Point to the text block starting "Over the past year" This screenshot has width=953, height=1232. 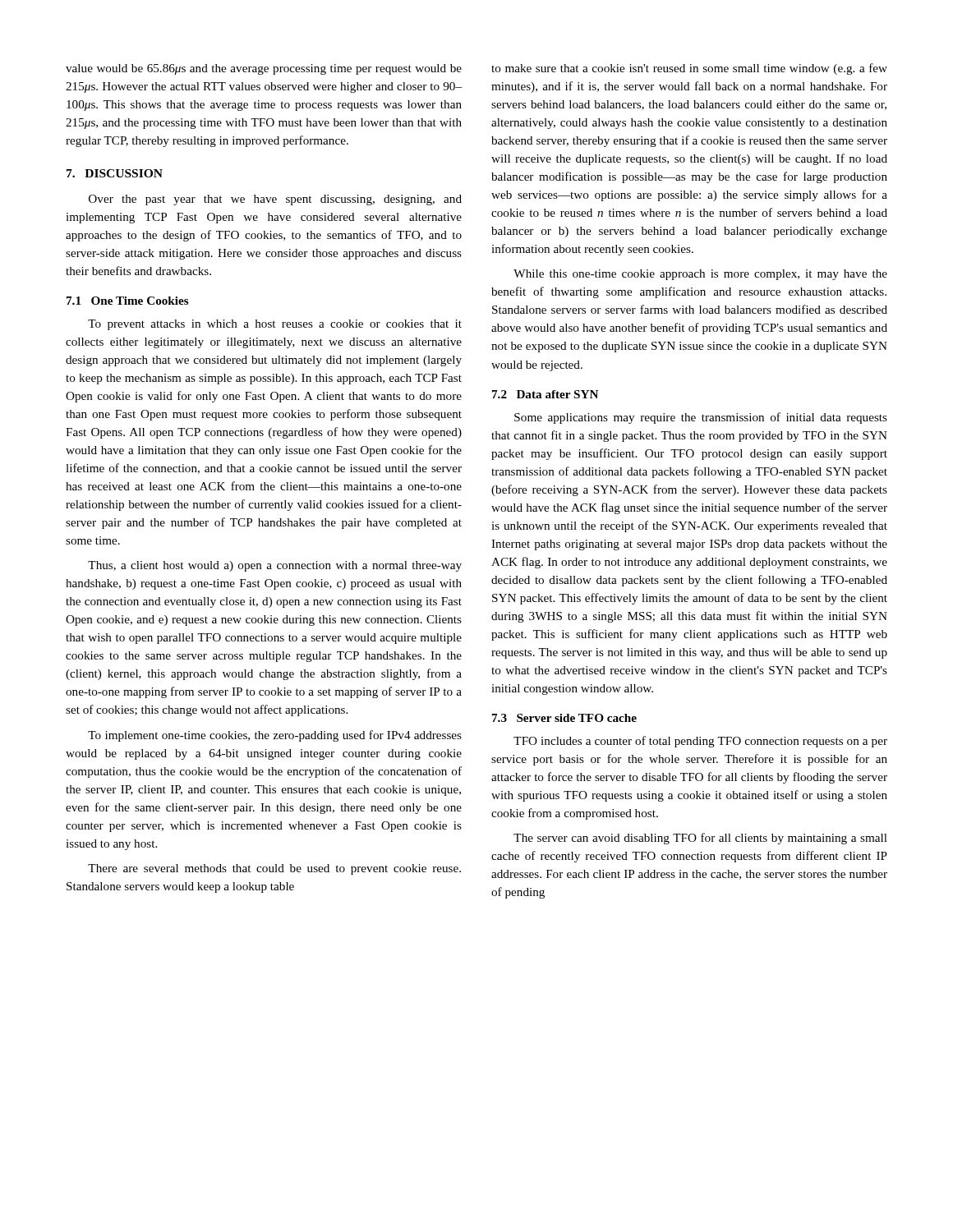[x=264, y=235]
